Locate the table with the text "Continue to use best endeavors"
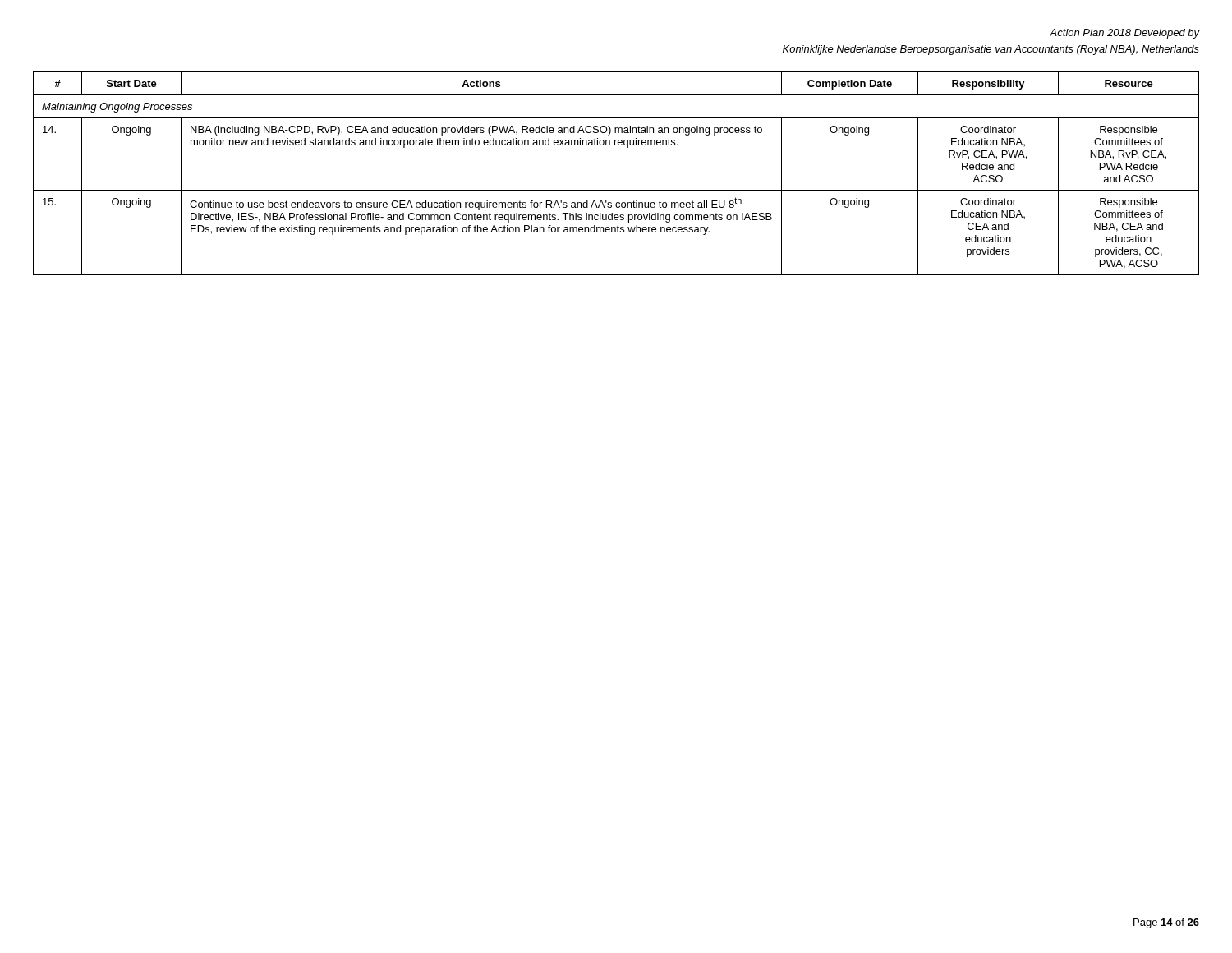Image resolution: width=1232 pixels, height=953 pixels. click(x=616, y=173)
